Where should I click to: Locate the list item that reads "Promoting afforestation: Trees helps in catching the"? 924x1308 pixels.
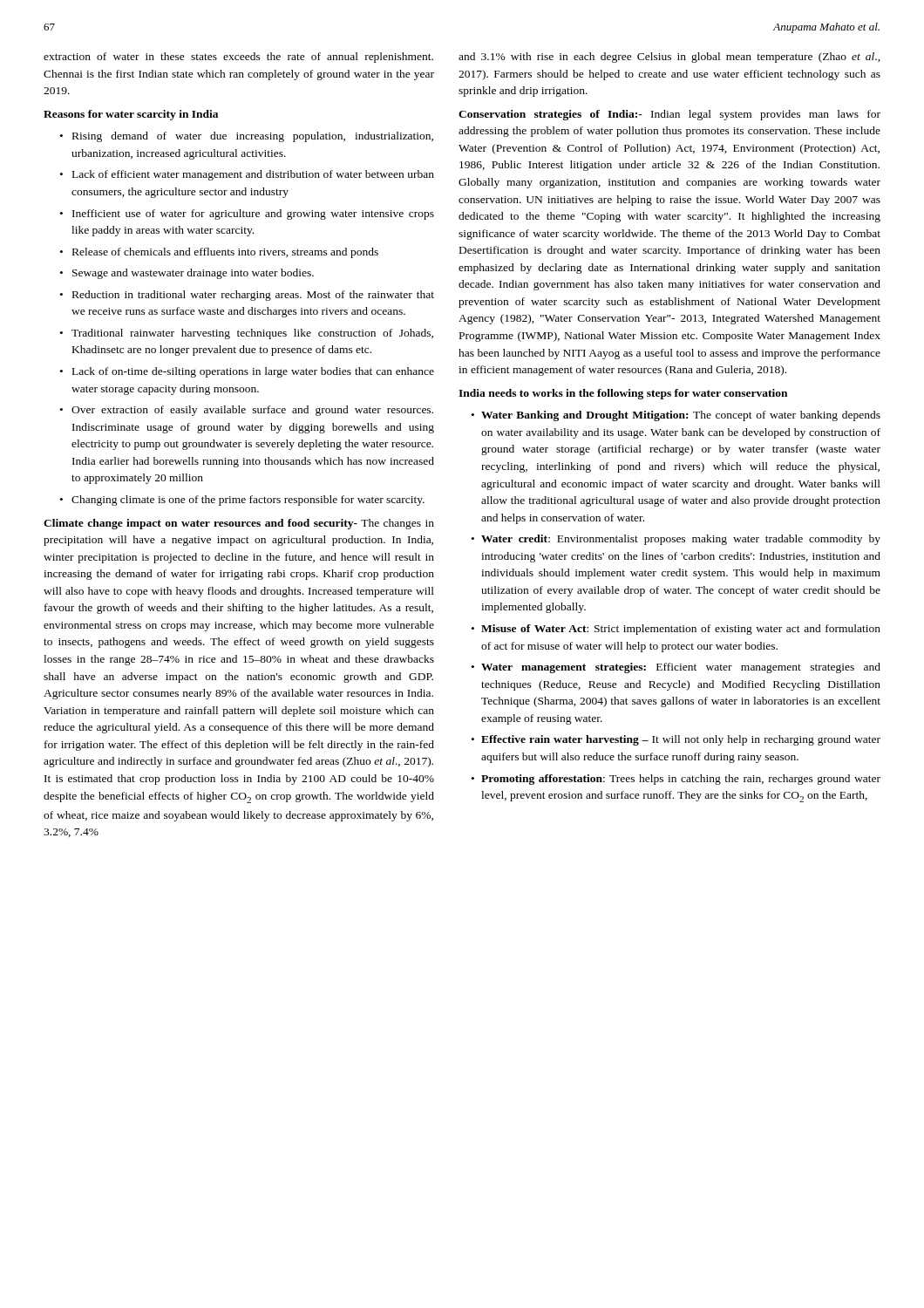681,788
